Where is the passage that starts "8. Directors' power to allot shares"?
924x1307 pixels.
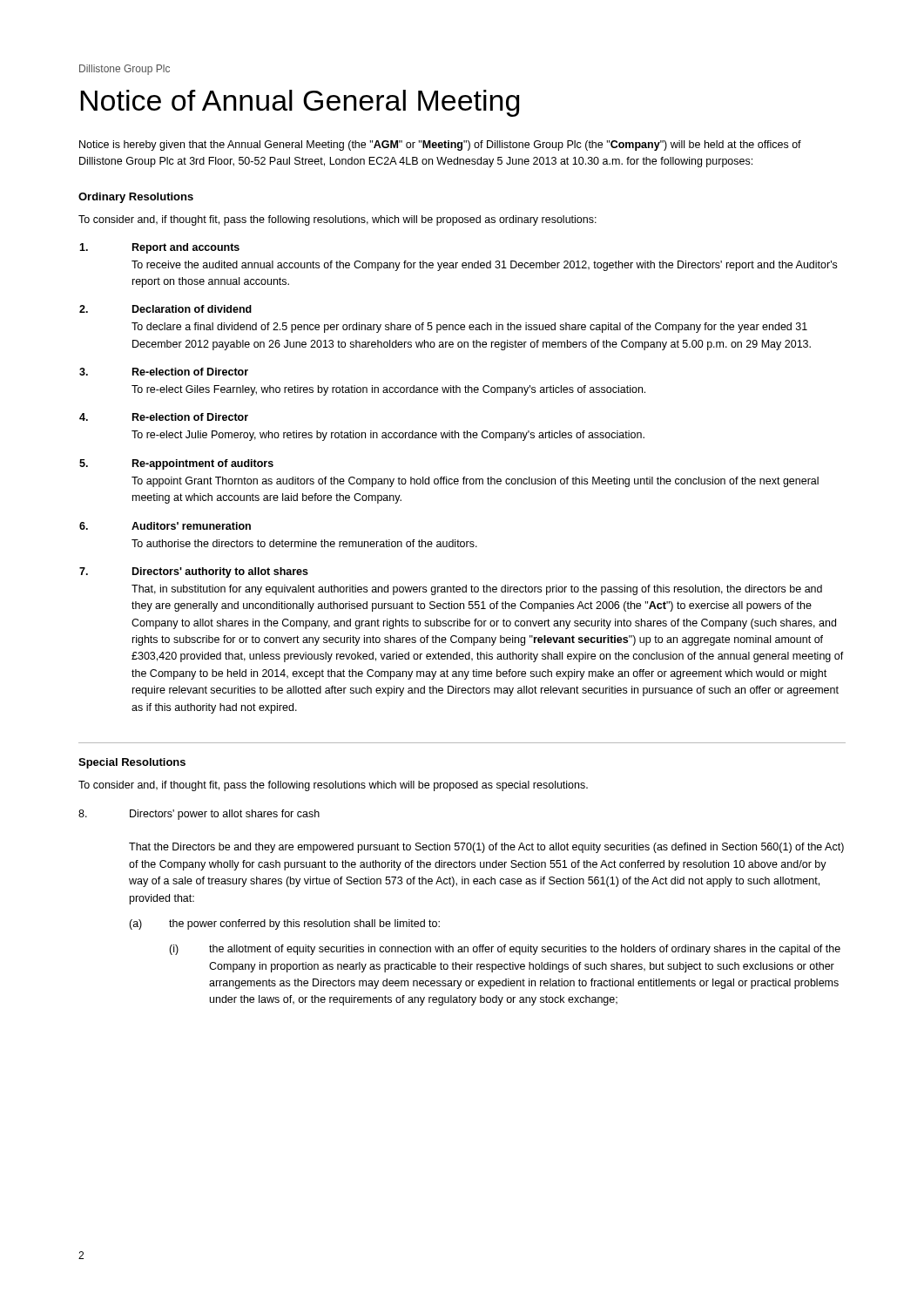[x=199, y=815]
